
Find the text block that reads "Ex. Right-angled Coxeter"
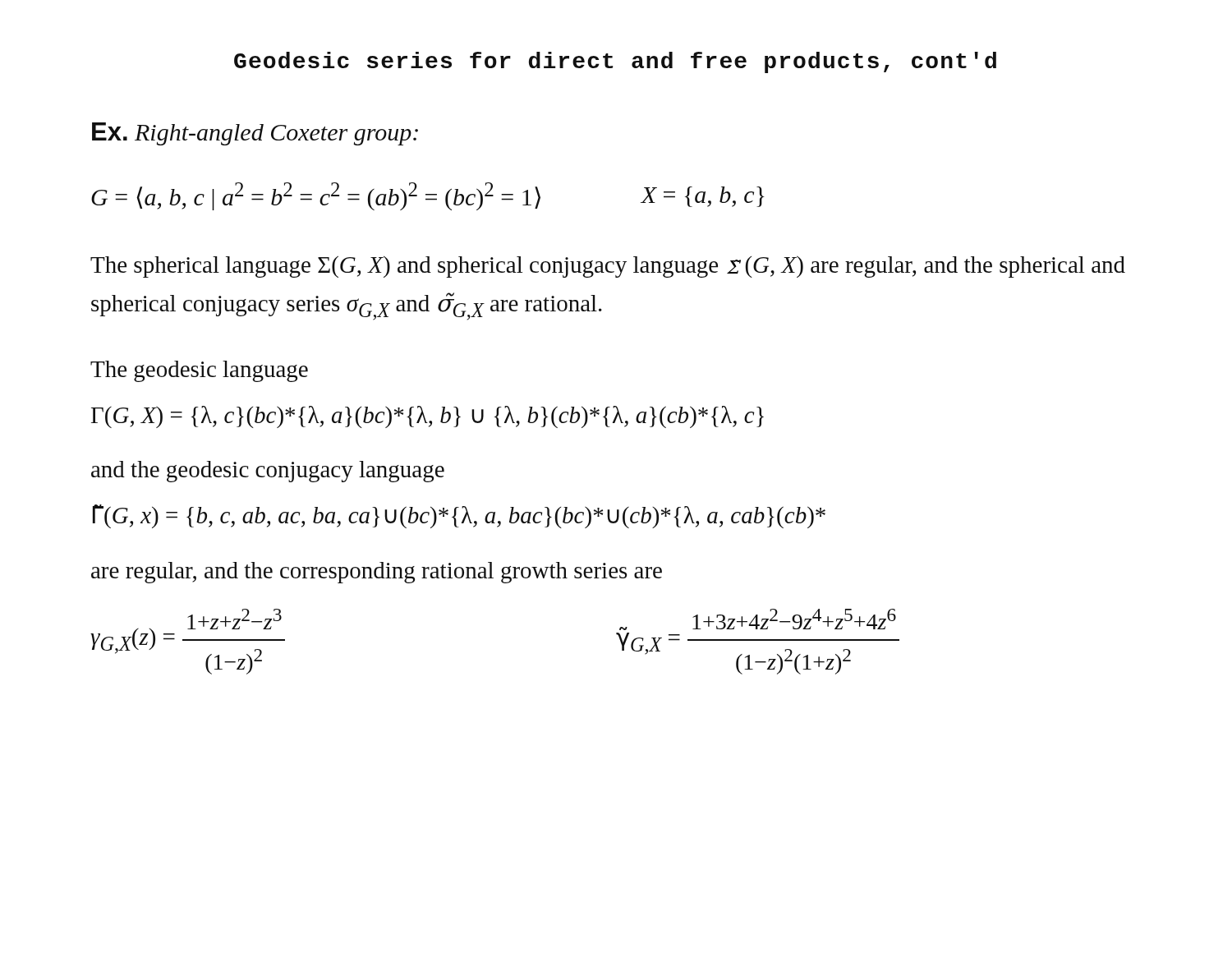(255, 132)
